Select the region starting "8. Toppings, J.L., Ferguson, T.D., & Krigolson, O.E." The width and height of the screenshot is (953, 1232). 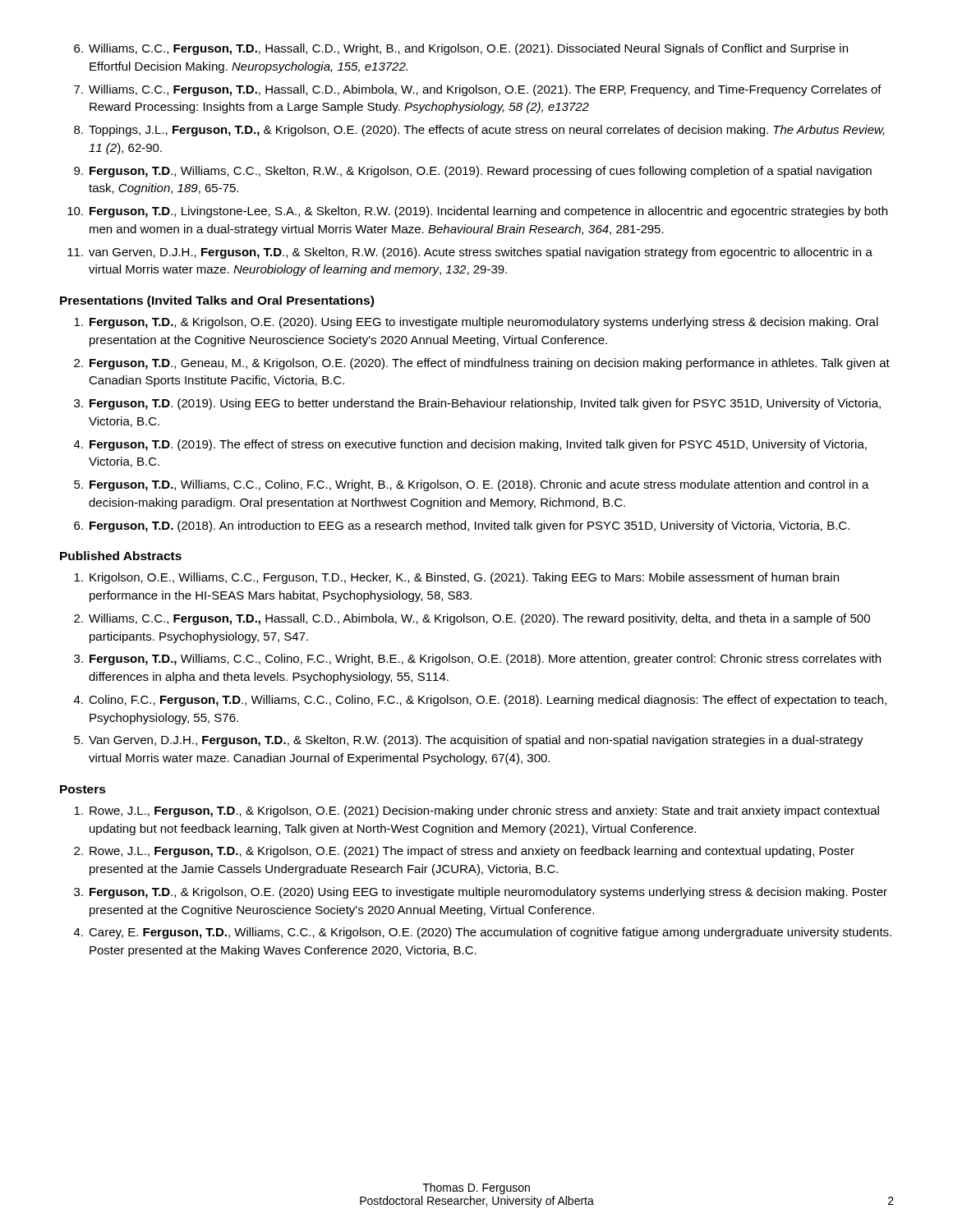pyautogui.click(x=476, y=139)
